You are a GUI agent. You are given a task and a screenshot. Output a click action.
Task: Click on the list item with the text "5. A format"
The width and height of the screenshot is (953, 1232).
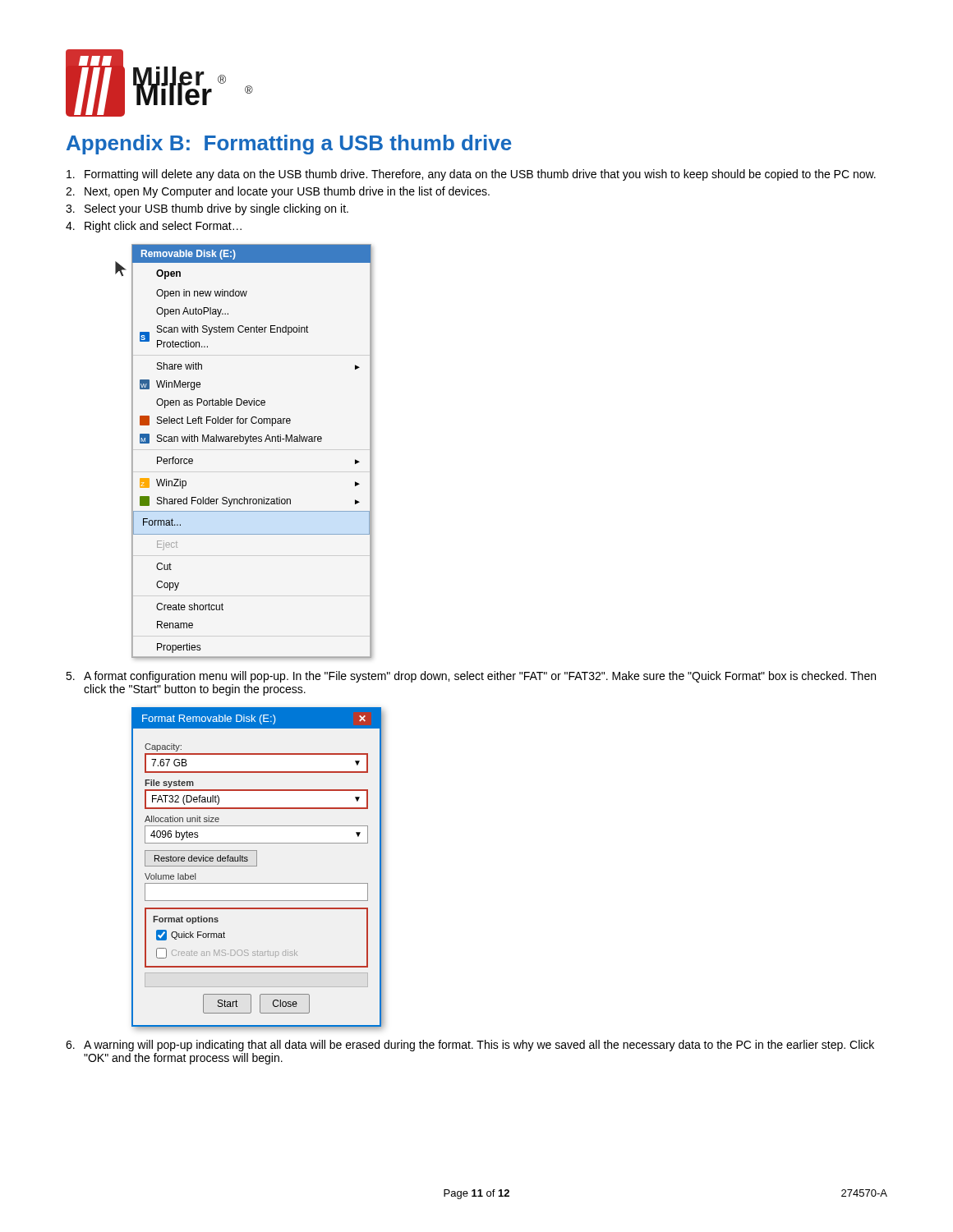point(476,682)
